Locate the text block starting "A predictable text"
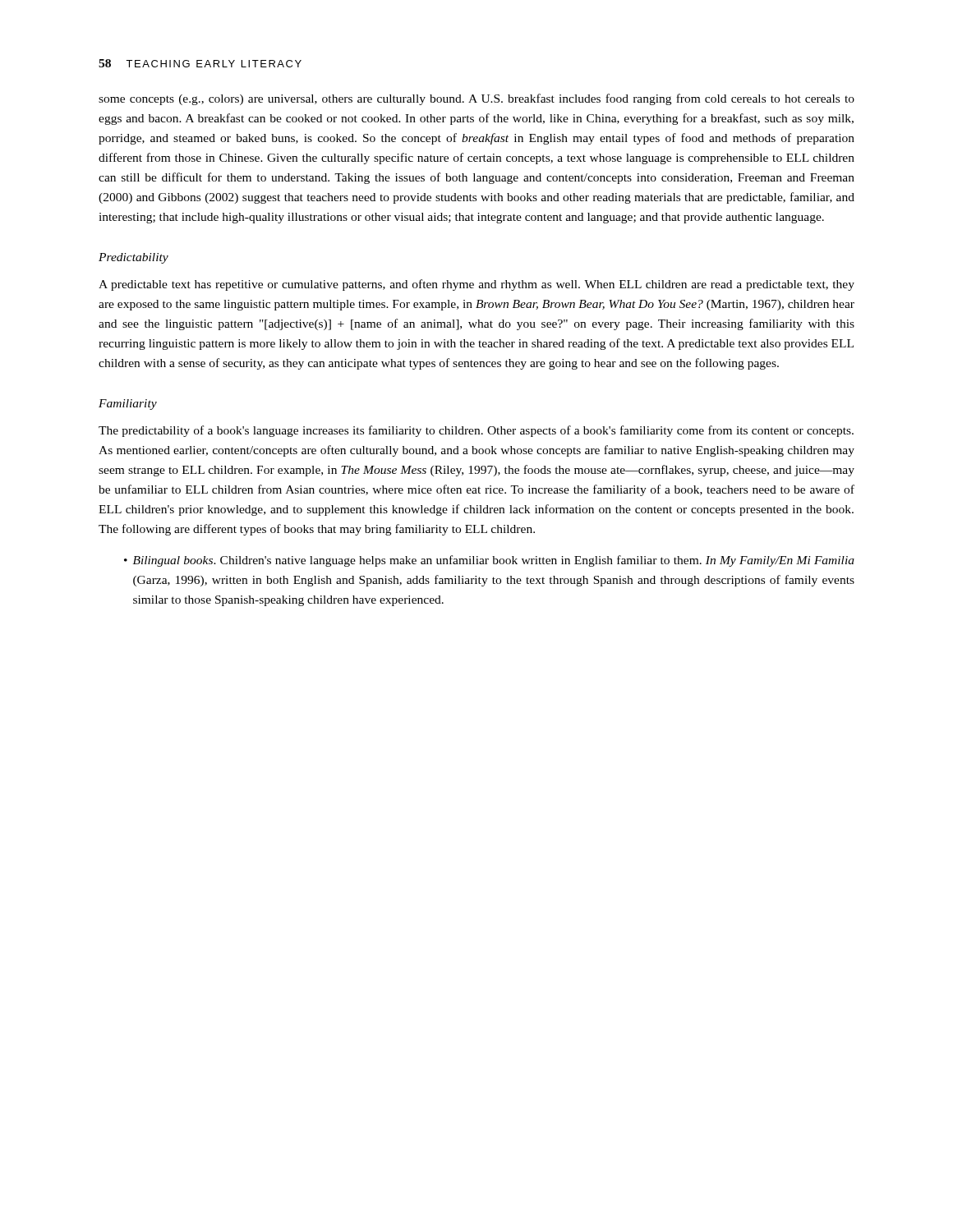Screen dimensions: 1232x953 coord(476,324)
